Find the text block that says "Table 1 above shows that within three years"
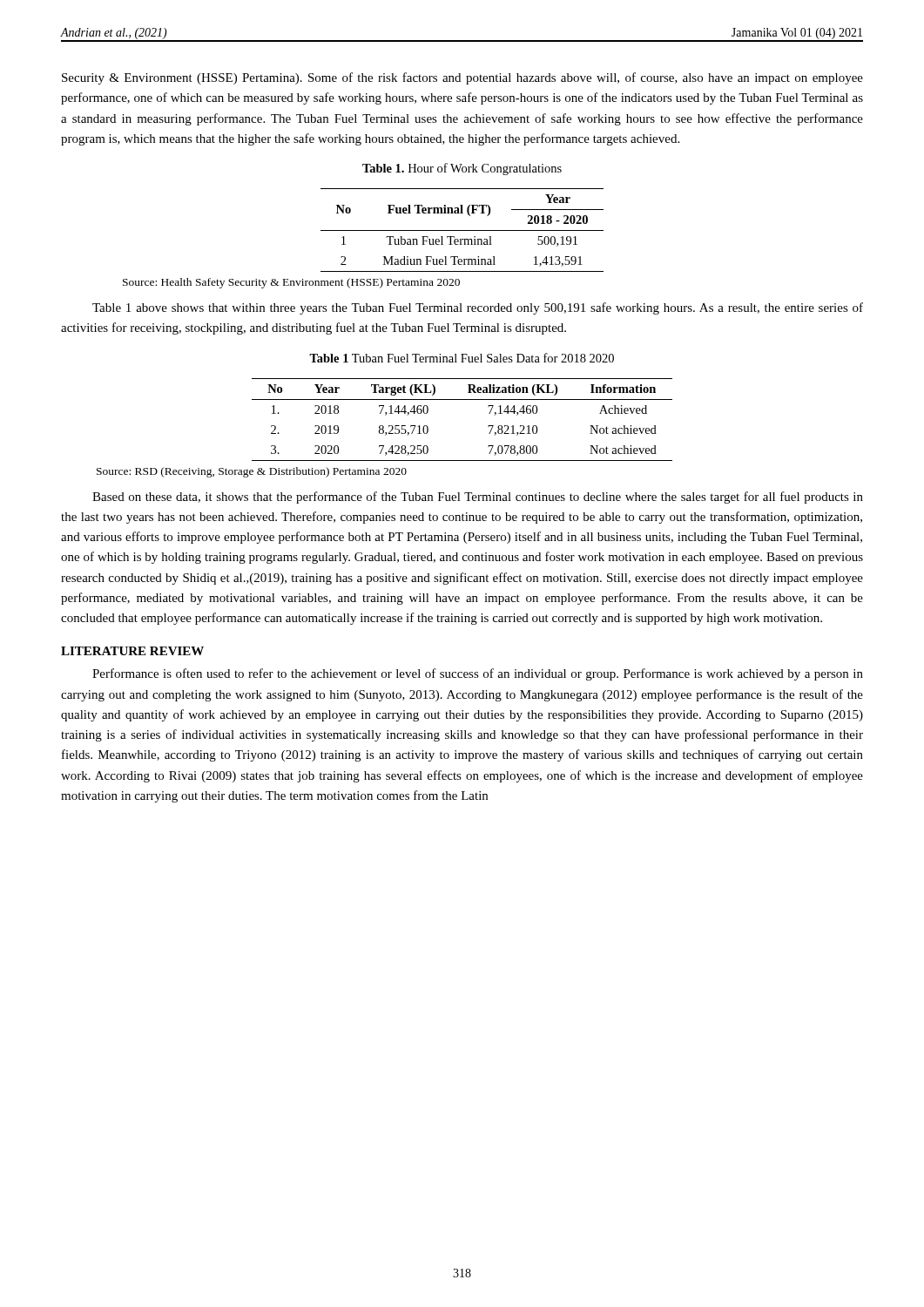This screenshot has width=924, height=1307. tap(462, 318)
